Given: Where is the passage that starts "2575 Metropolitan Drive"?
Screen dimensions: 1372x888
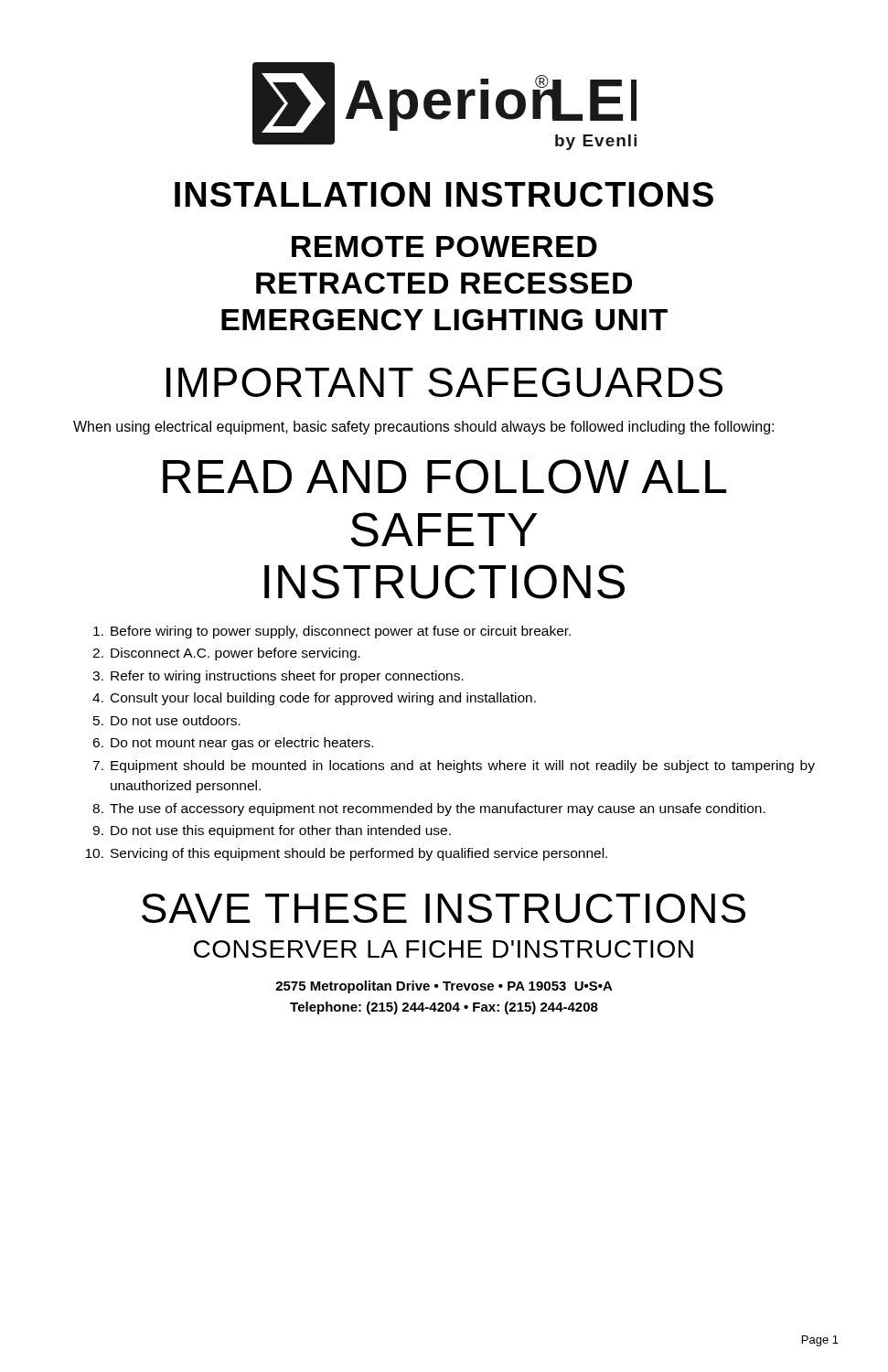Looking at the screenshot, I should point(444,996).
